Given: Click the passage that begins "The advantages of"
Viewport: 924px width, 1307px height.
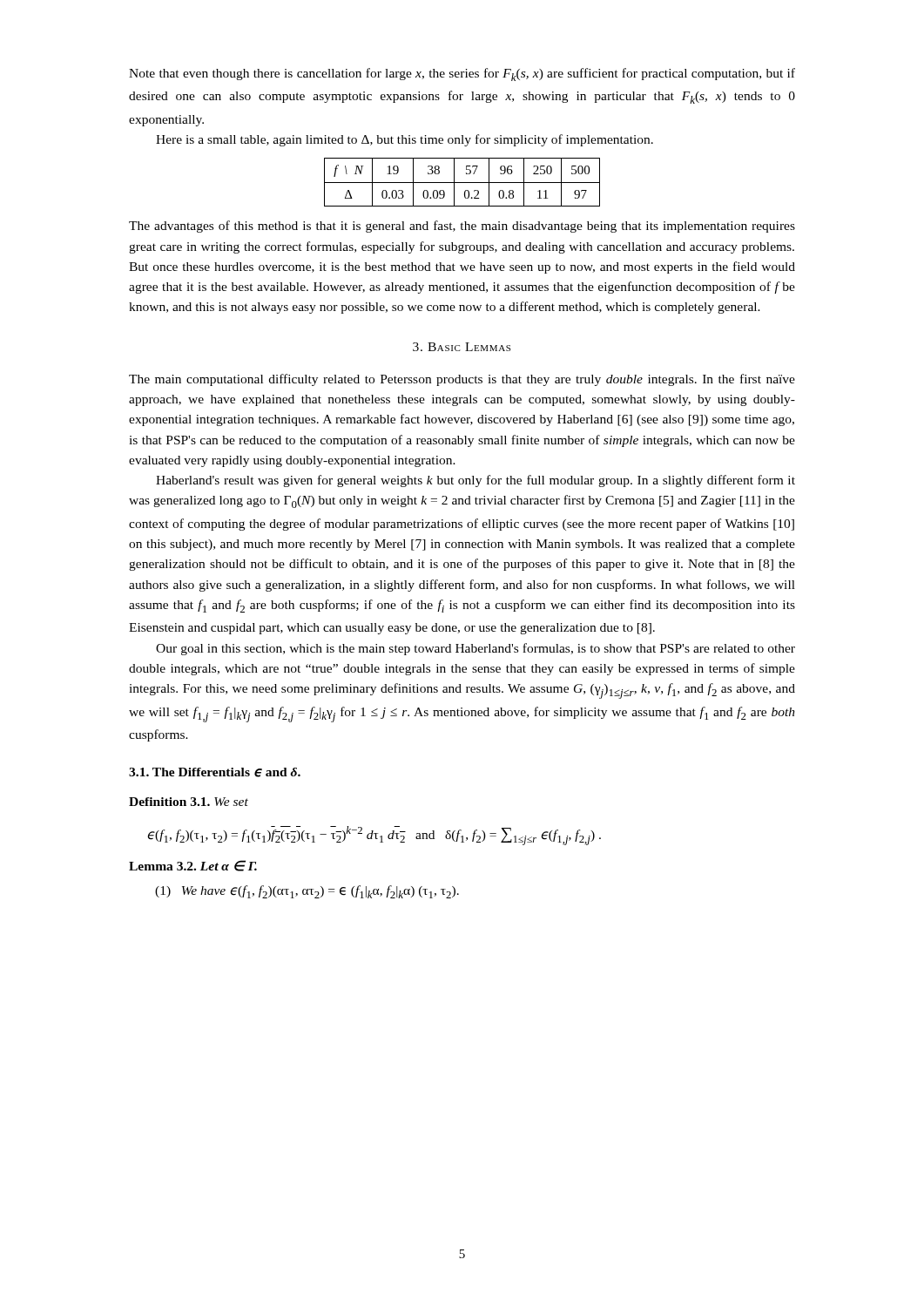Looking at the screenshot, I should tap(462, 266).
